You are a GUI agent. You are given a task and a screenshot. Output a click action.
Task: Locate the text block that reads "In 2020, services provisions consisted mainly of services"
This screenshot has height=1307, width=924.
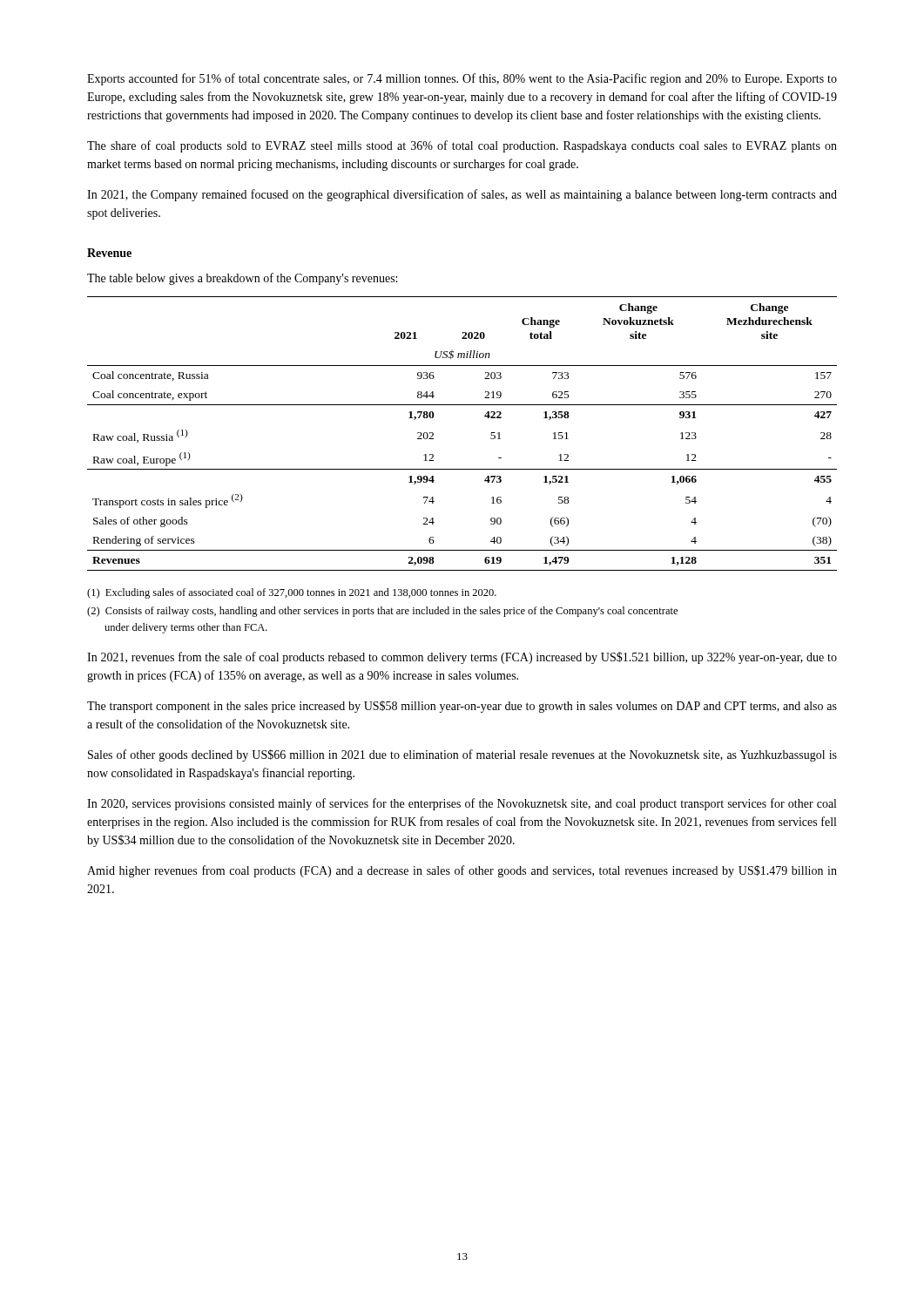tap(462, 822)
